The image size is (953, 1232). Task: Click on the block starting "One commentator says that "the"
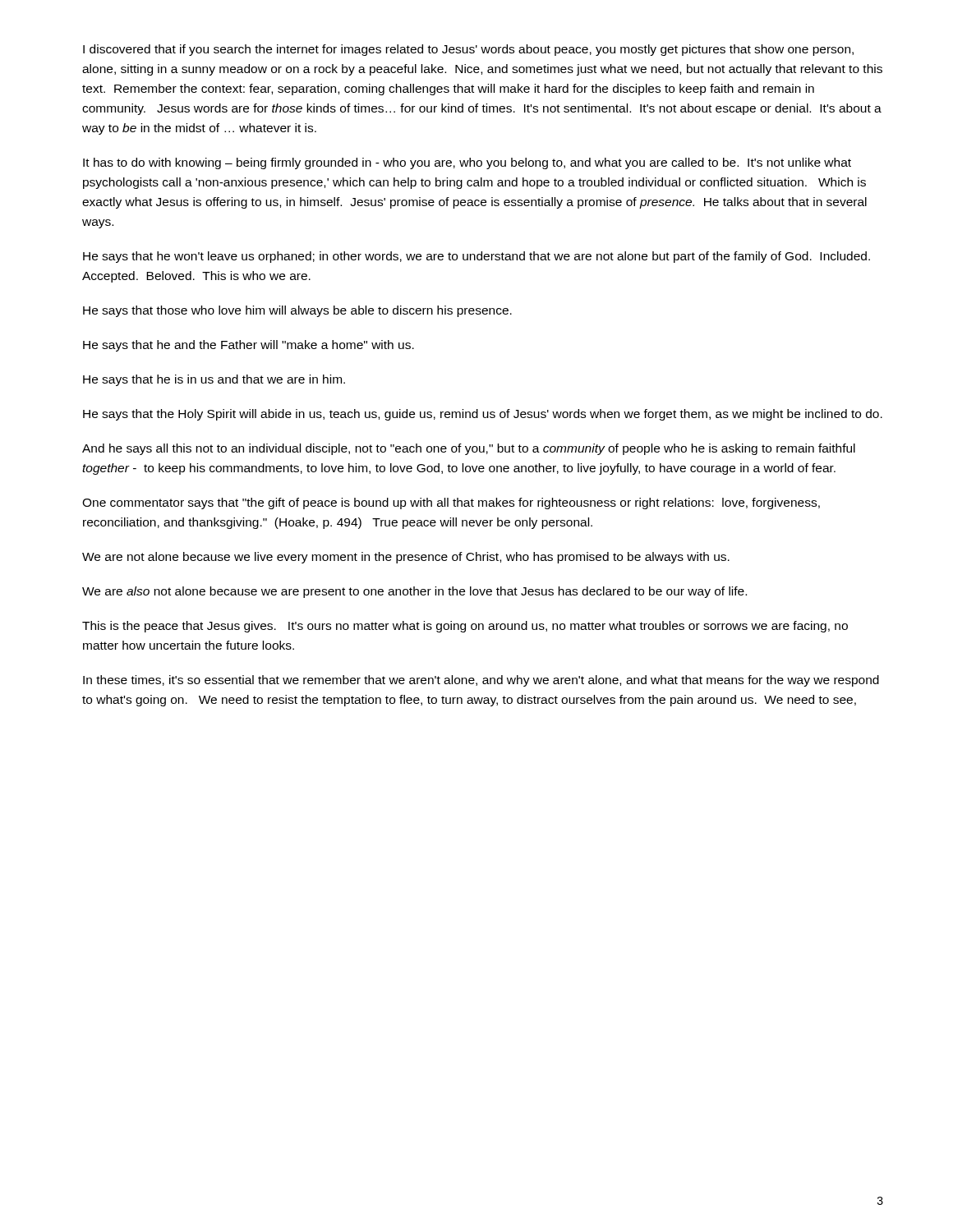pos(451,512)
